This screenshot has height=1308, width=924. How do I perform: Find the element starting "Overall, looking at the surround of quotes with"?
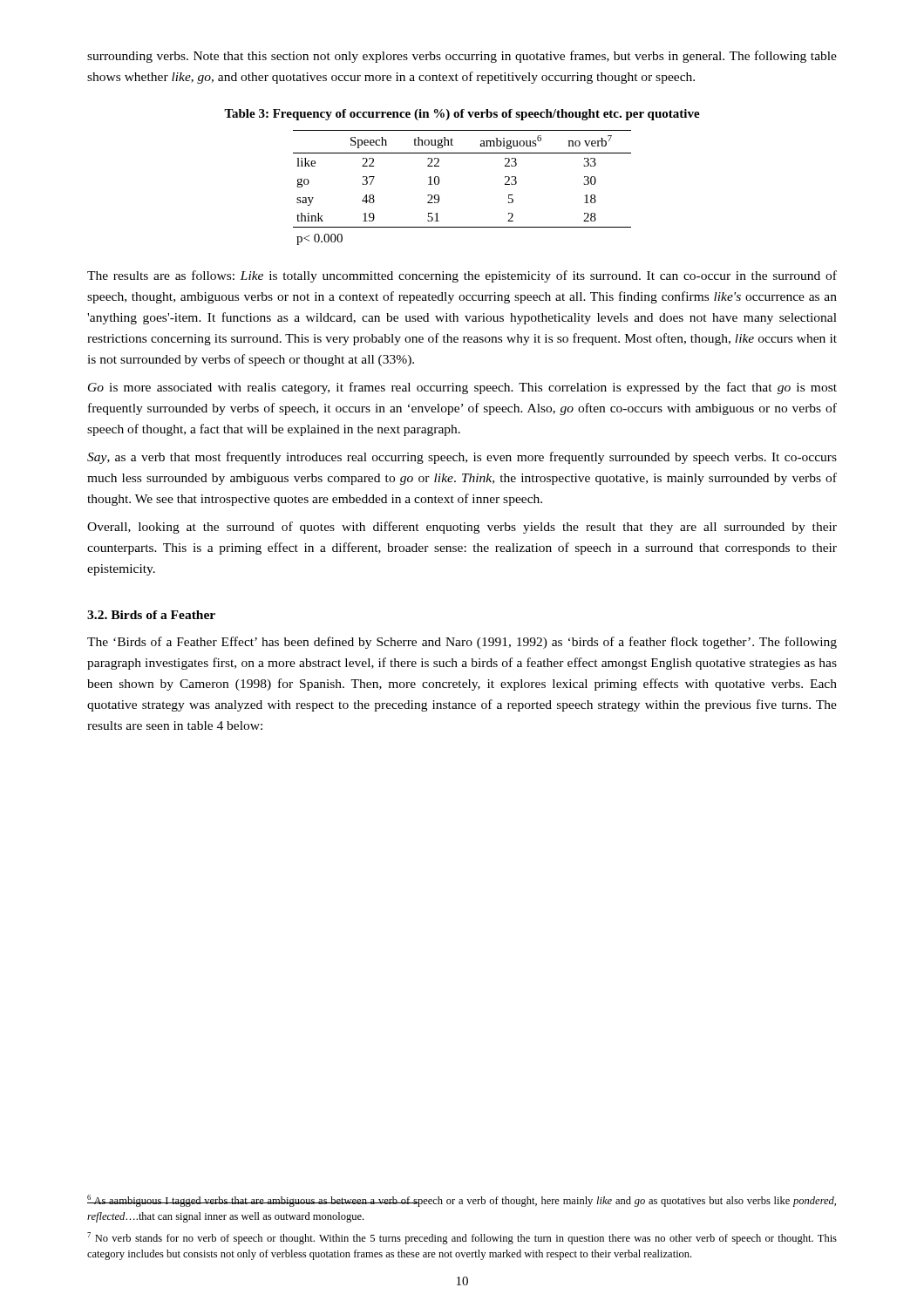(462, 547)
